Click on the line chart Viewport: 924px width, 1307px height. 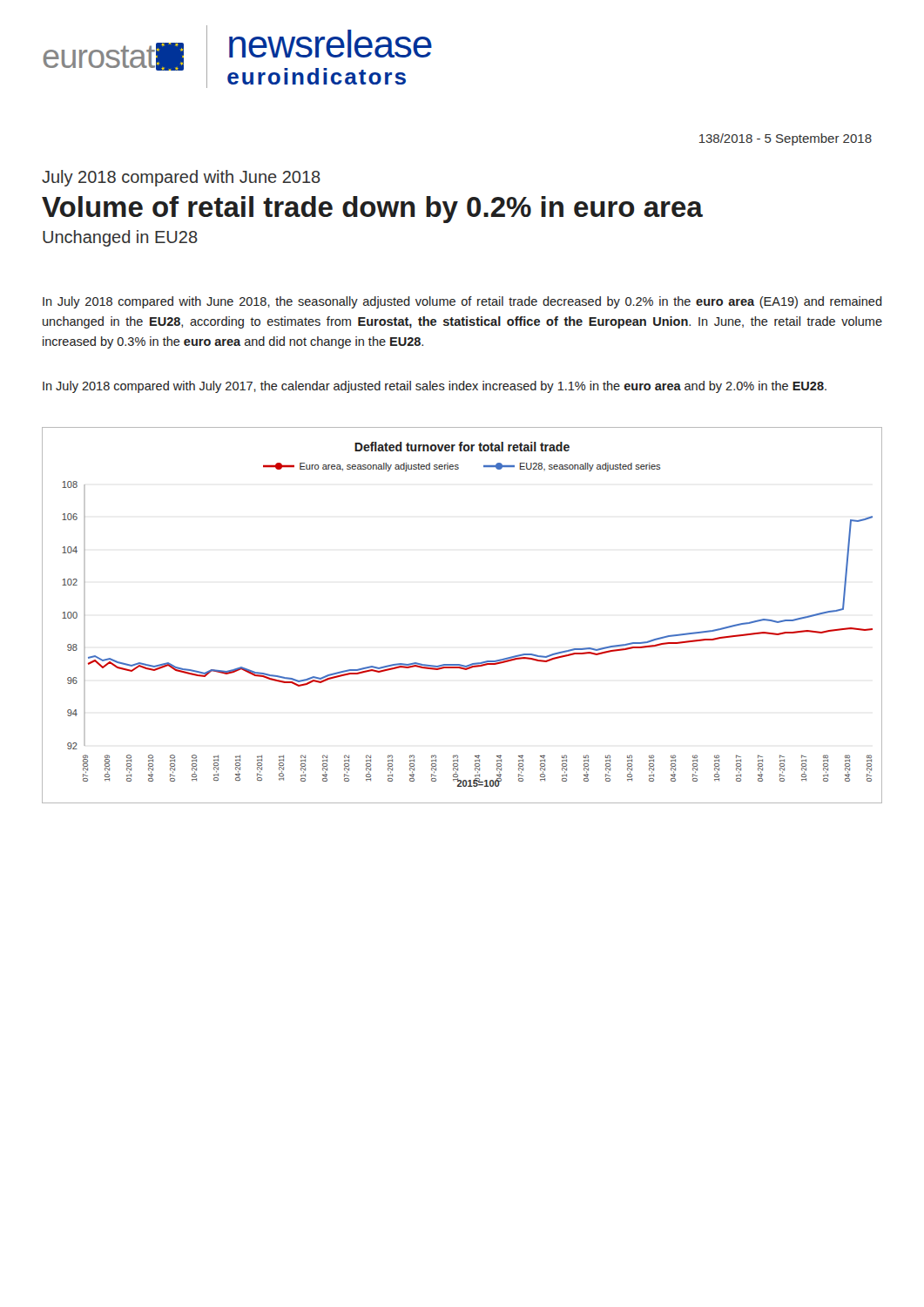click(x=462, y=615)
